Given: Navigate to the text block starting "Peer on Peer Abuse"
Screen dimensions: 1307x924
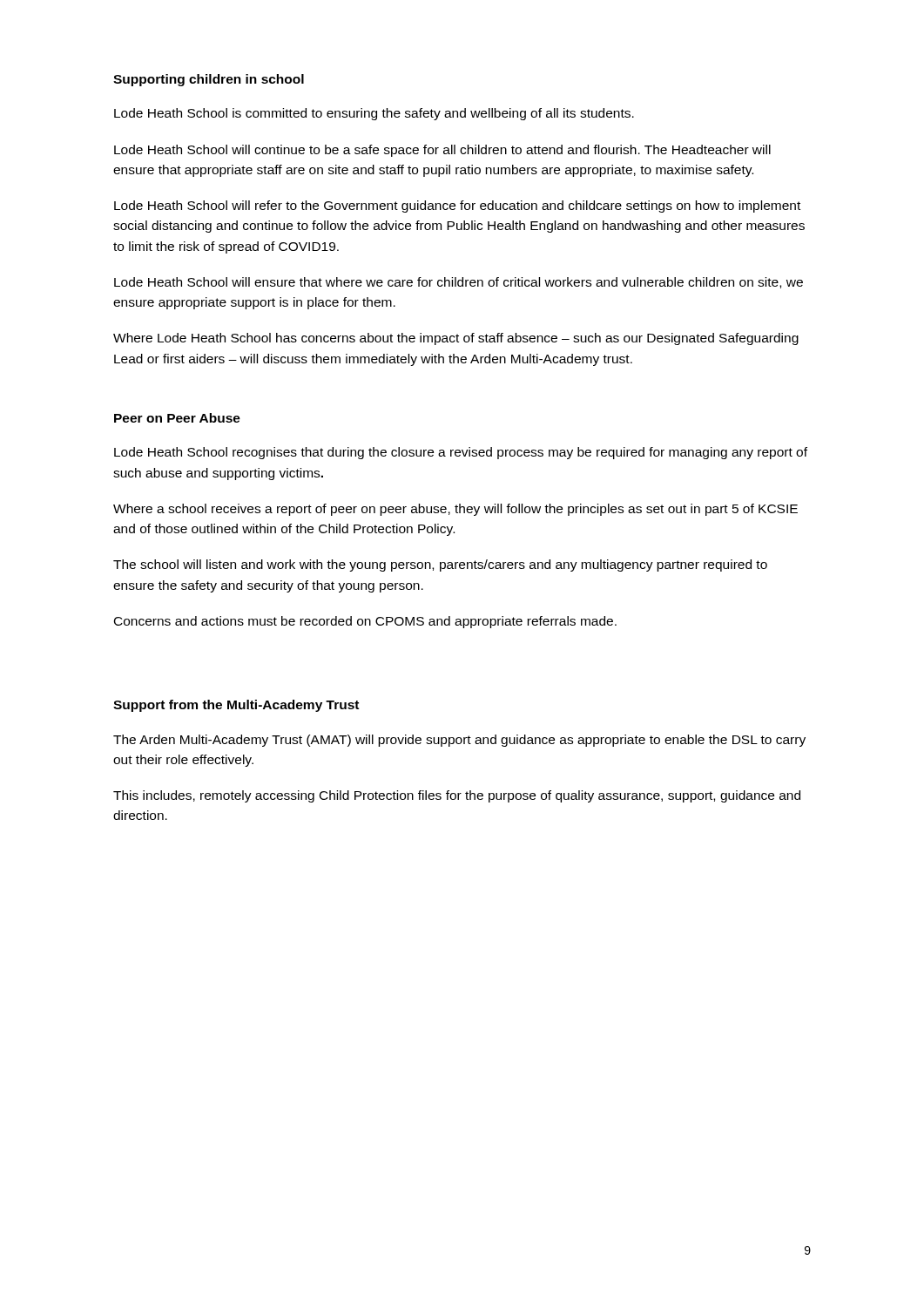Looking at the screenshot, I should tap(177, 418).
